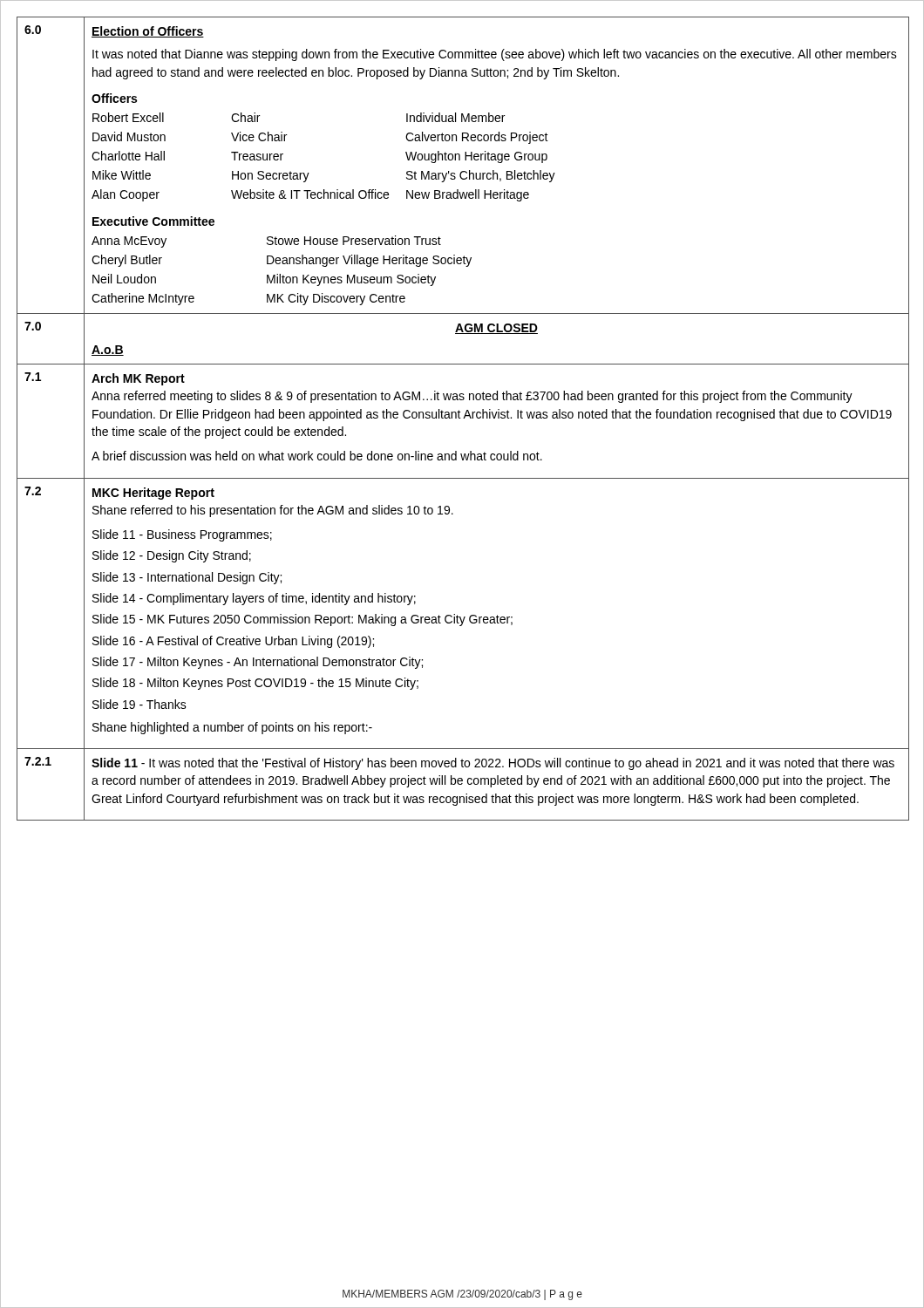Click on the list item that says "Slide 12 - Design City Strand;"
The image size is (924, 1308).
[x=172, y=556]
